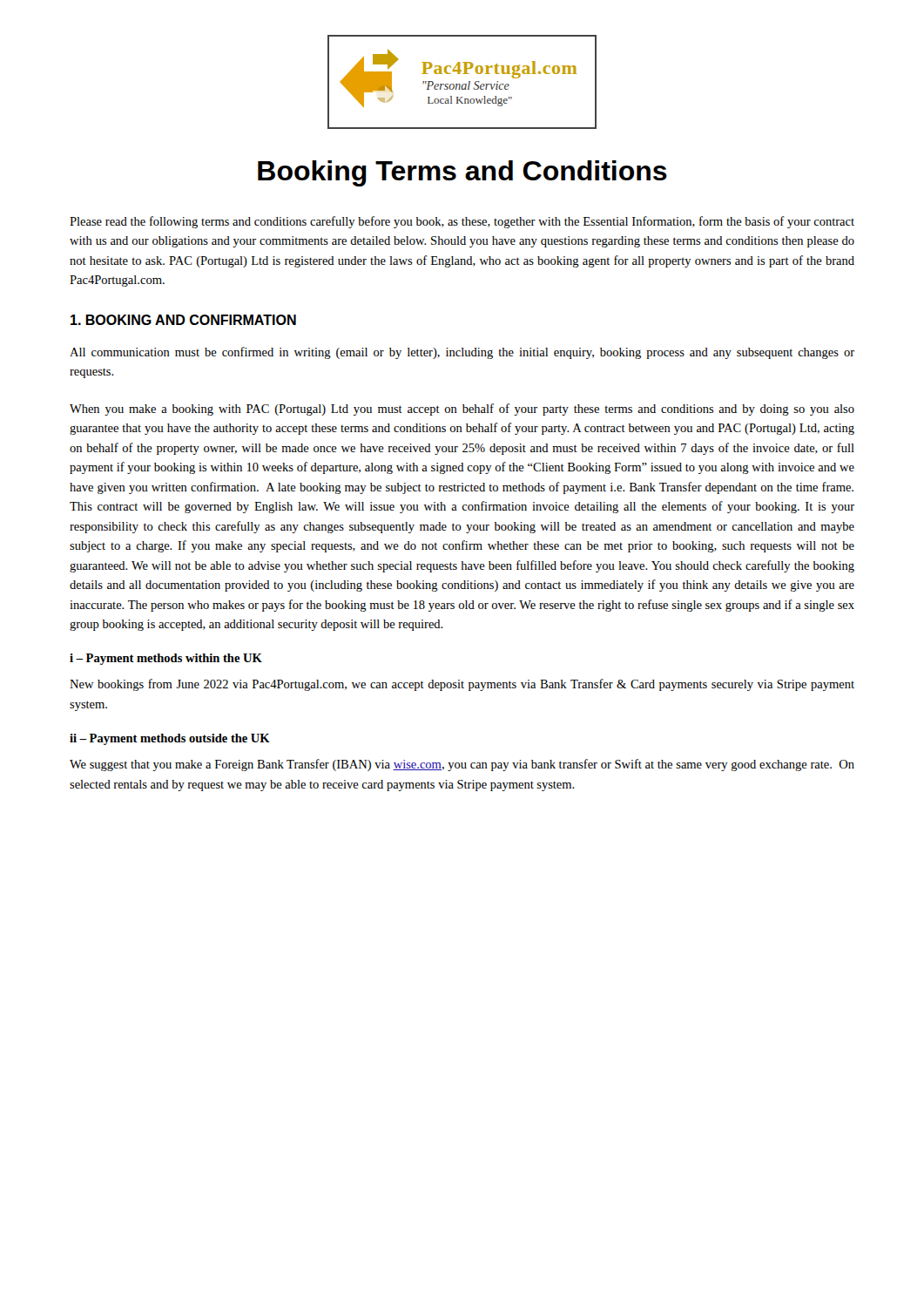Locate the text block that says "When you make a booking with"

click(462, 516)
